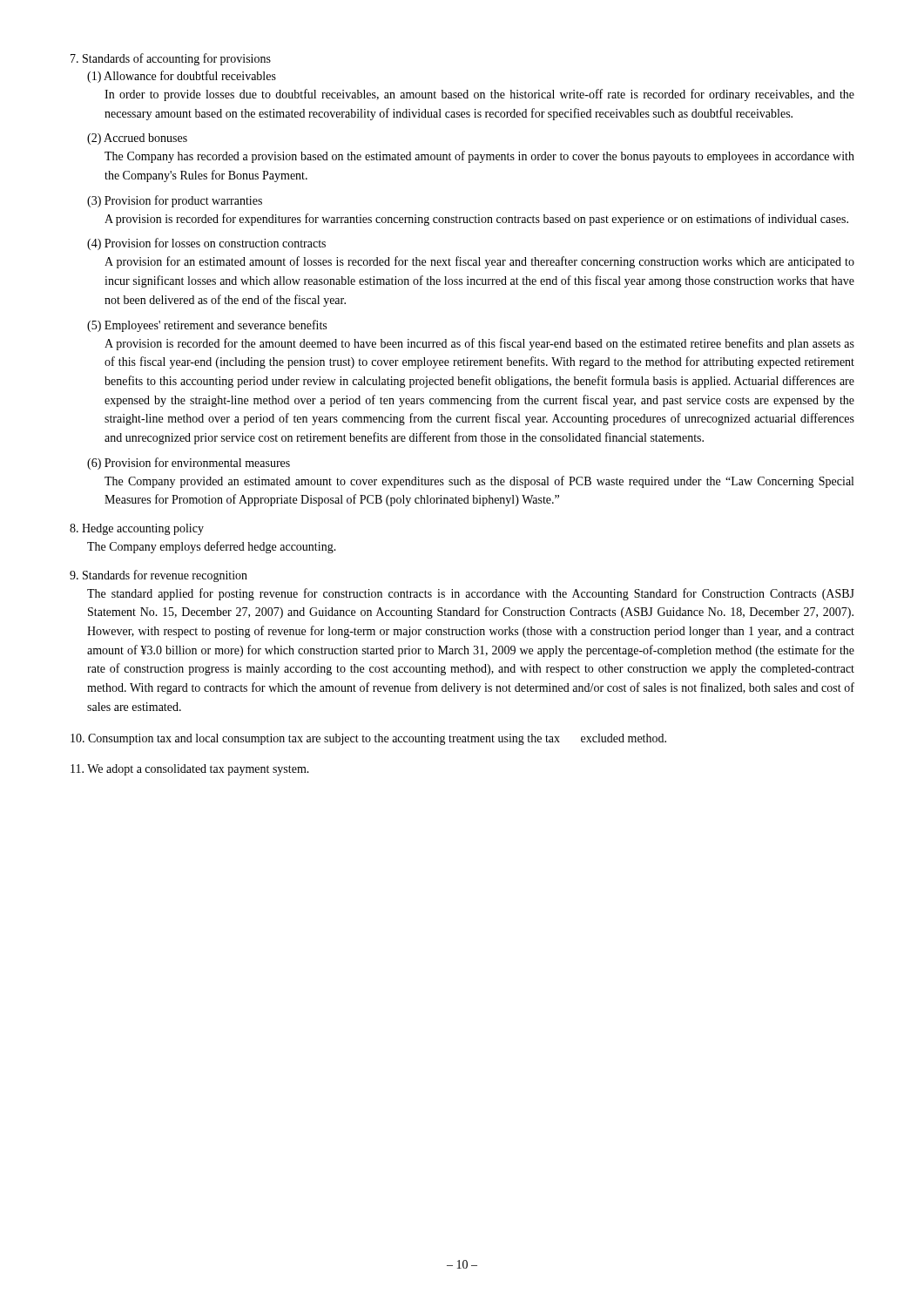The width and height of the screenshot is (924, 1307).
Task: Click on the list item containing "9. Standards for revenue recognition"
Action: 159,575
